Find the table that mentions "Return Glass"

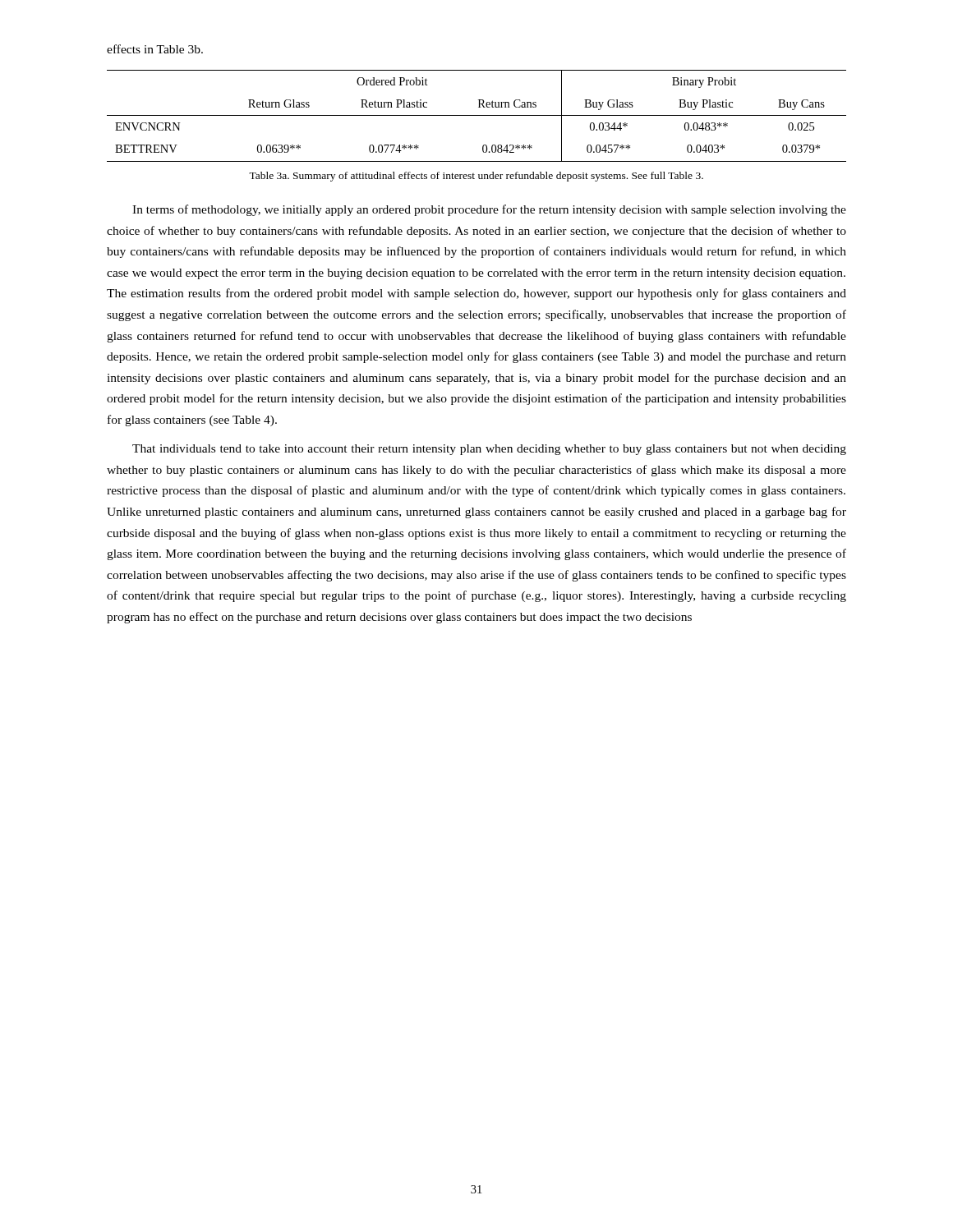click(476, 116)
